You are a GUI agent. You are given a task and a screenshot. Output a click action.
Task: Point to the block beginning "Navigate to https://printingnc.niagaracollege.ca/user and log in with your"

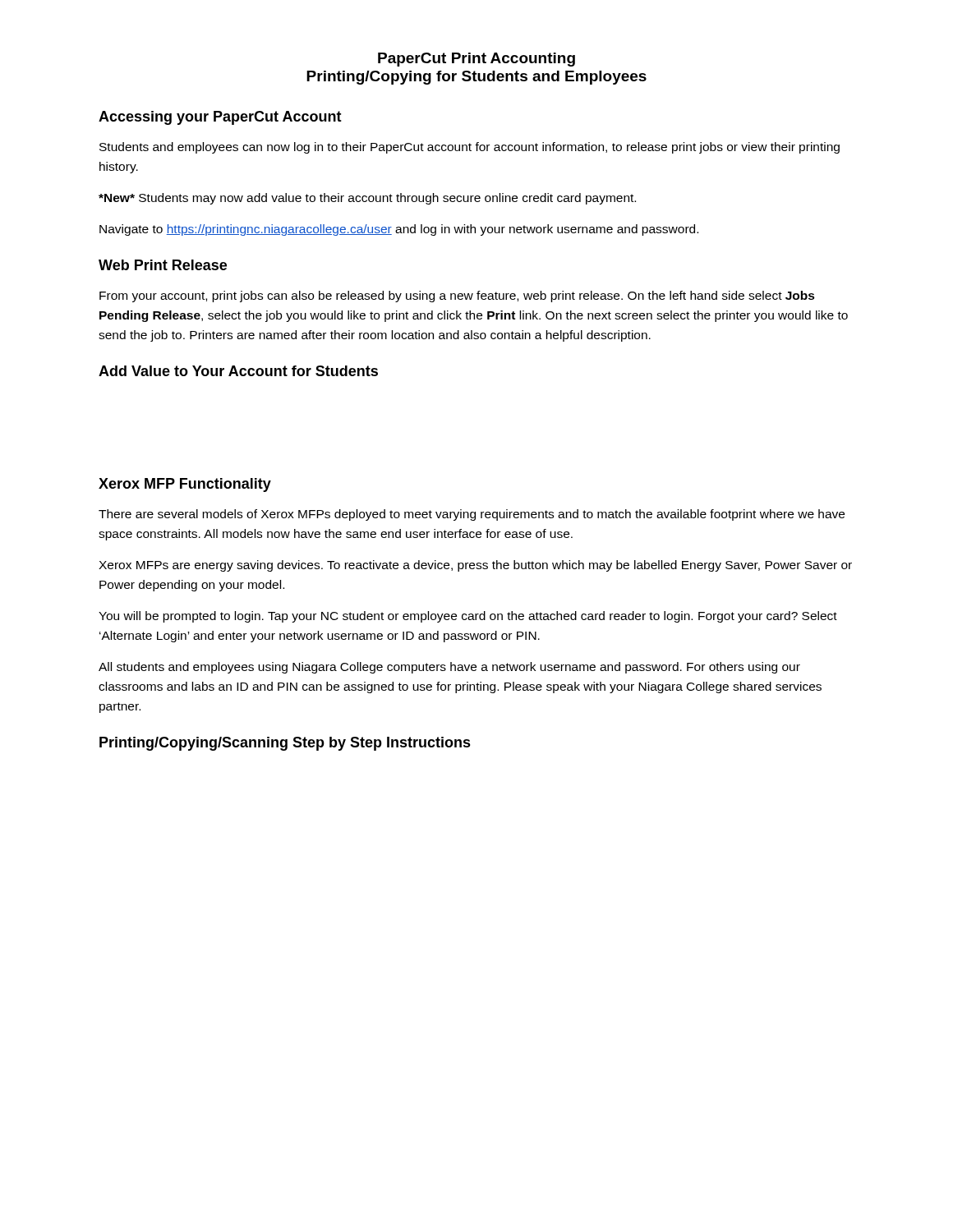point(399,229)
